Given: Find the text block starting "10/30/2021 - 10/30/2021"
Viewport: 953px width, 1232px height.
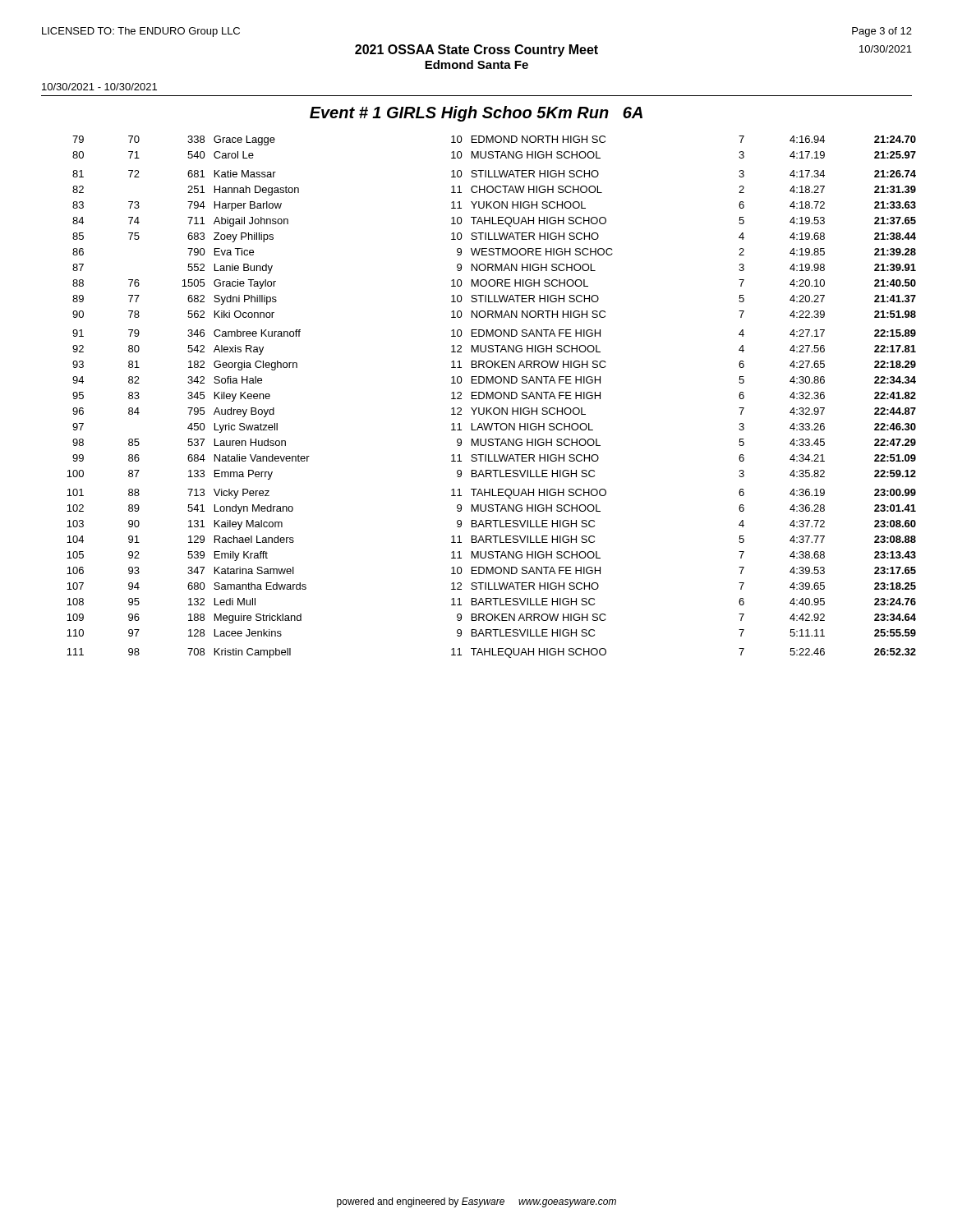Looking at the screenshot, I should pyautogui.click(x=99, y=87).
